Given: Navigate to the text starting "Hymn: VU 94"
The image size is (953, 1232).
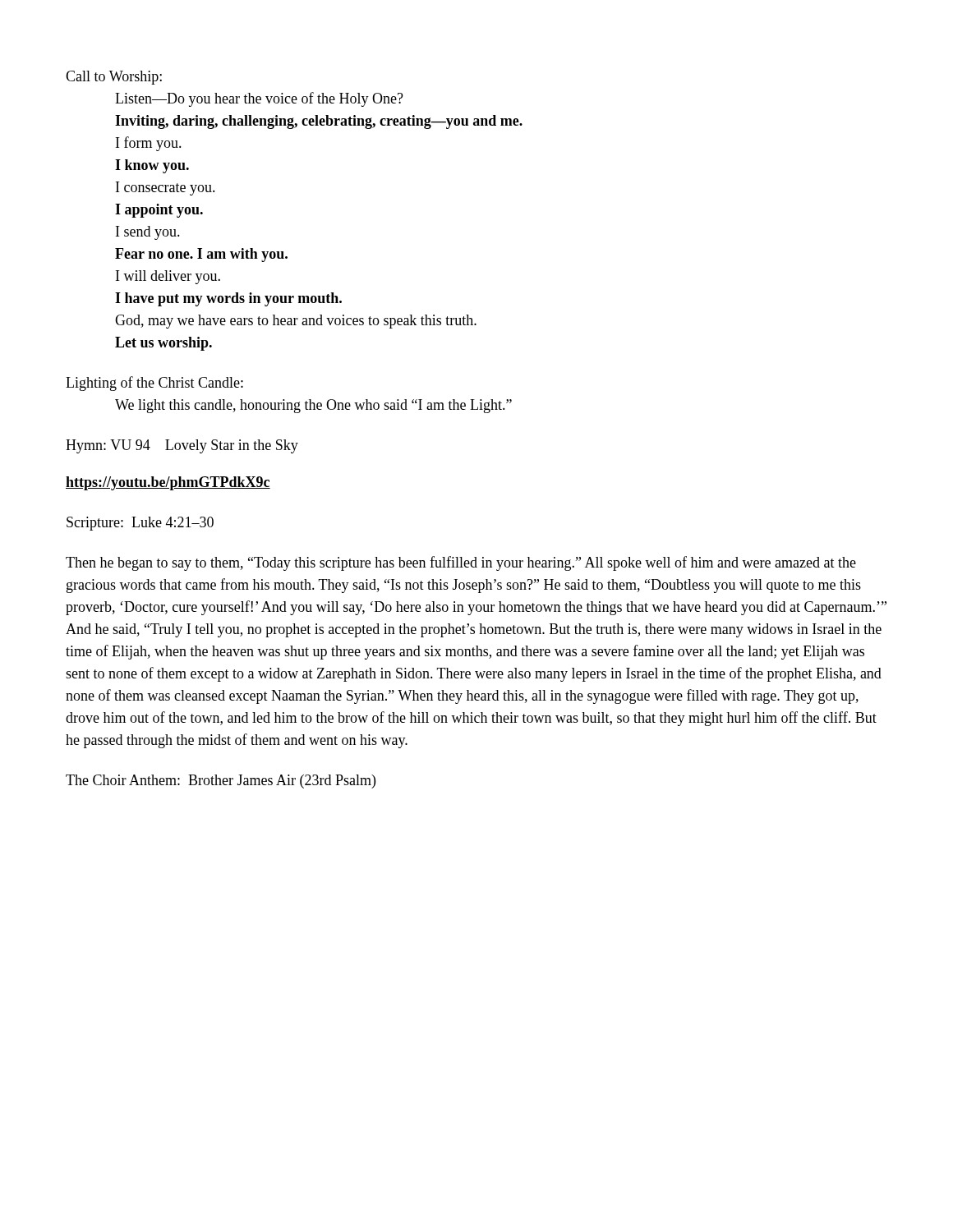Looking at the screenshot, I should (182, 445).
